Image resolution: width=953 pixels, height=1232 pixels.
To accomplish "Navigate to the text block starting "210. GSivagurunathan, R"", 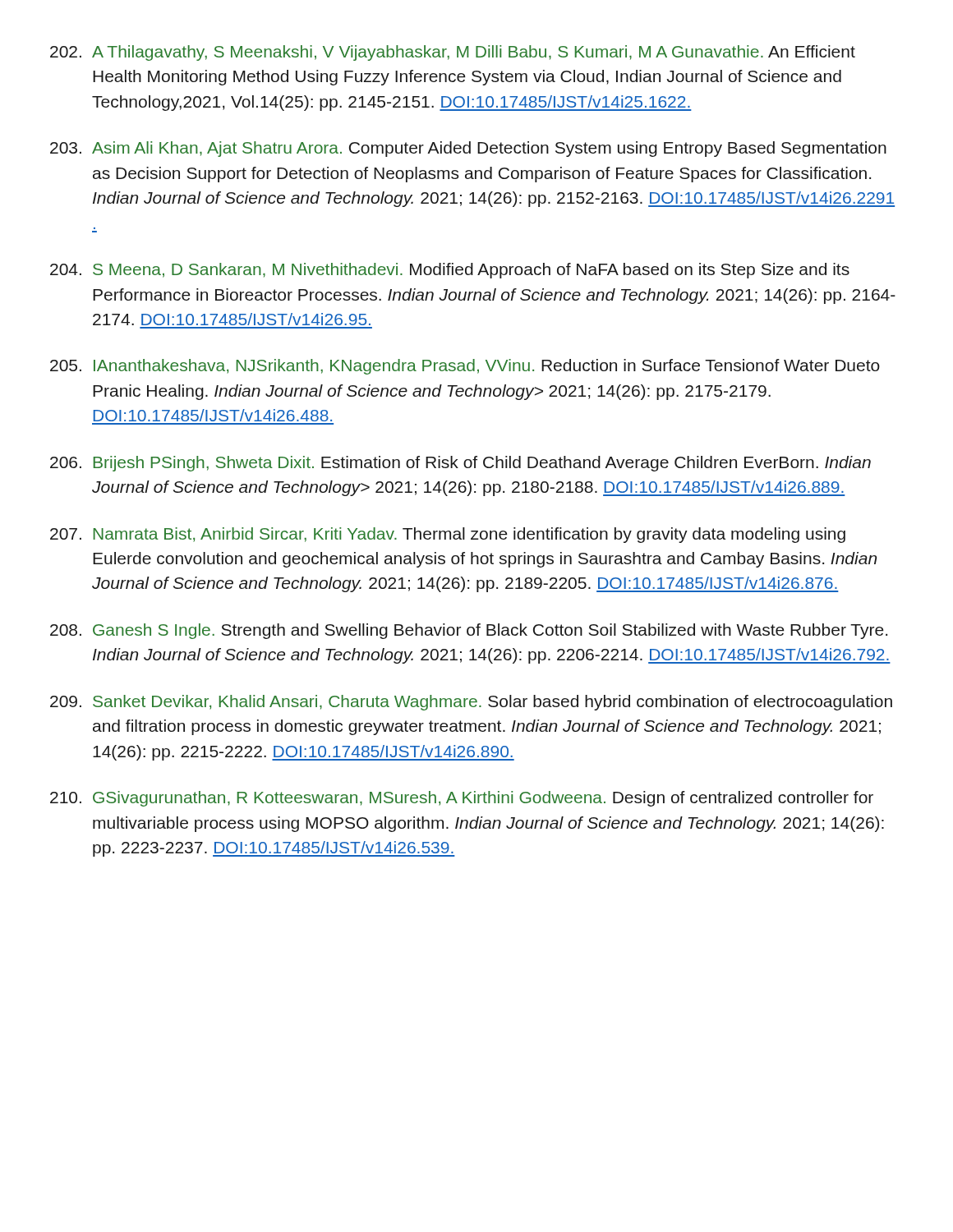I will 476,823.
